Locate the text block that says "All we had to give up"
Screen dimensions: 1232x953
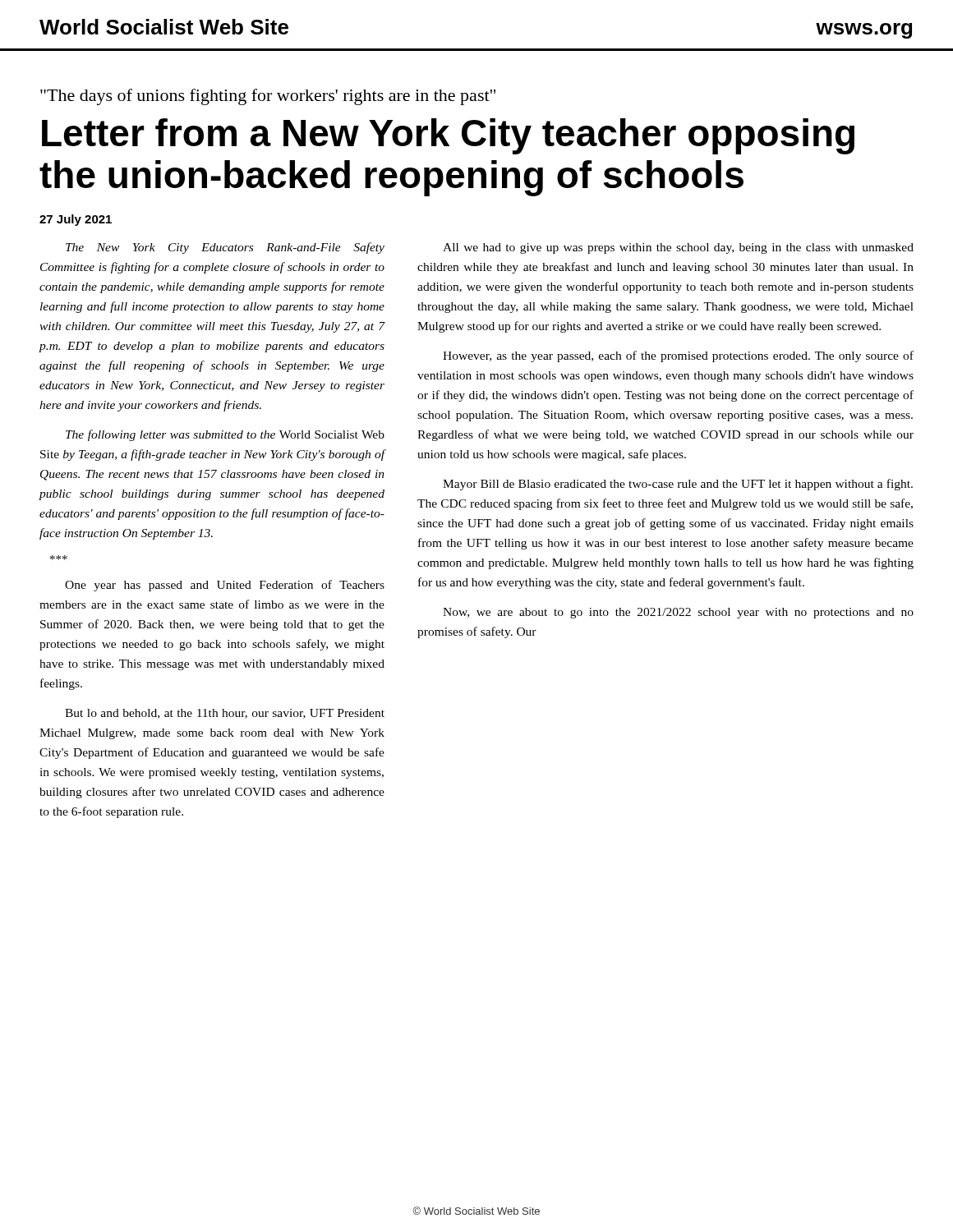[x=665, y=286]
